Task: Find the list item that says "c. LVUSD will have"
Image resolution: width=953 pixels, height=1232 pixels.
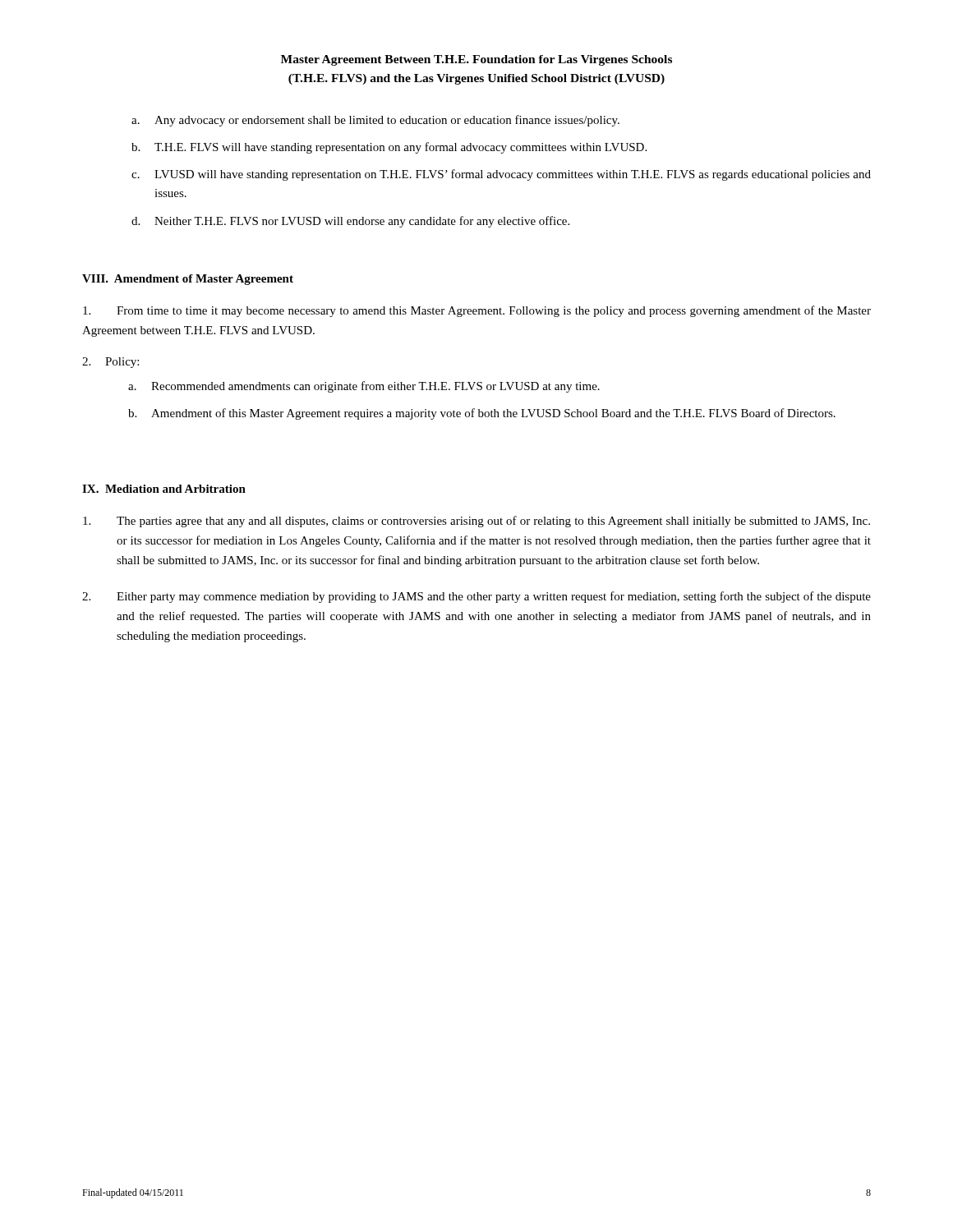Action: point(501,184)
